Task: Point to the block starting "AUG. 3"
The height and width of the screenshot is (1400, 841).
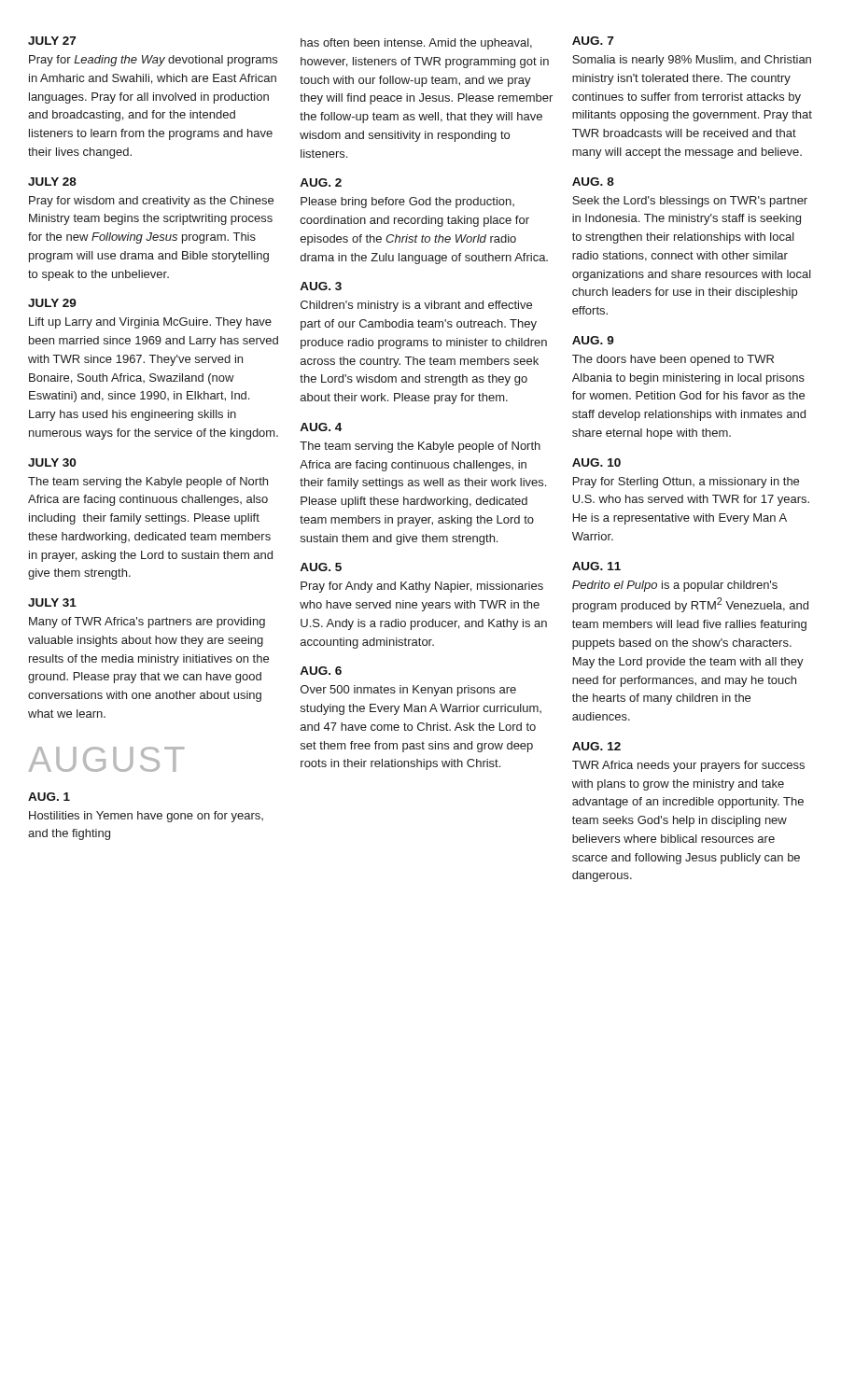Action: tap(321, 286)
